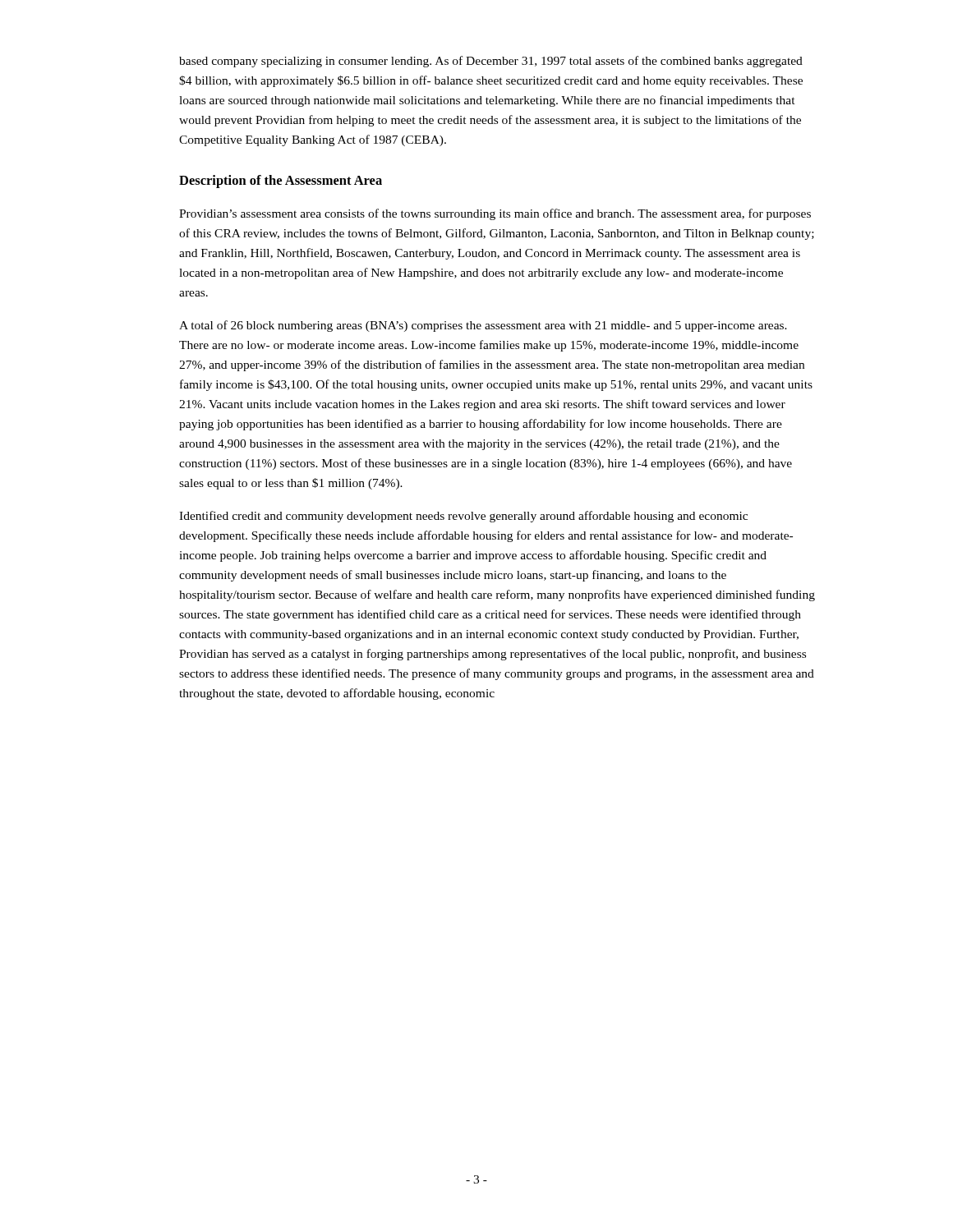Click on the block starting "A total of"

[497, 404]
